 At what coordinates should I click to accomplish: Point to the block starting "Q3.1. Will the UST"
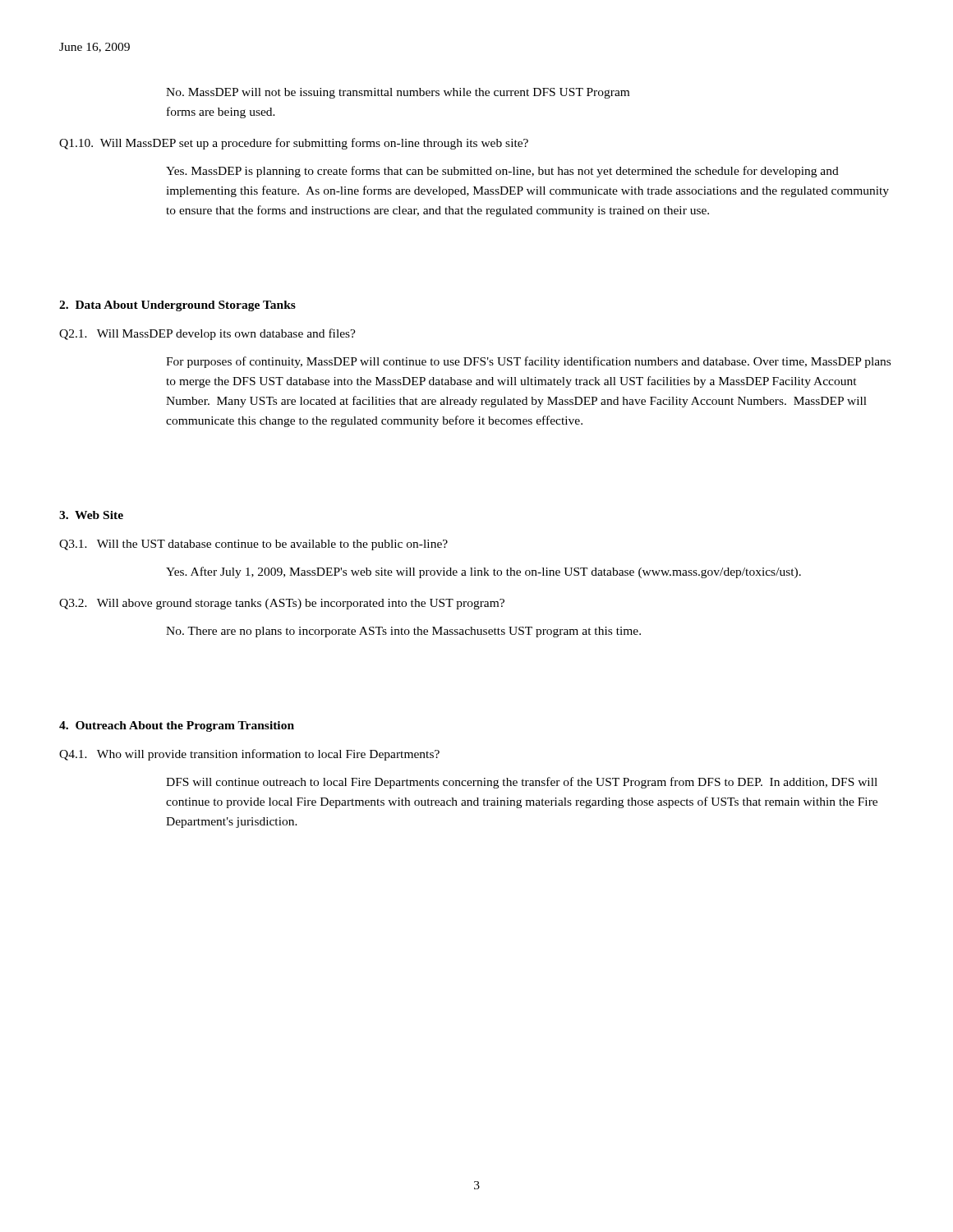click(254, 543)
